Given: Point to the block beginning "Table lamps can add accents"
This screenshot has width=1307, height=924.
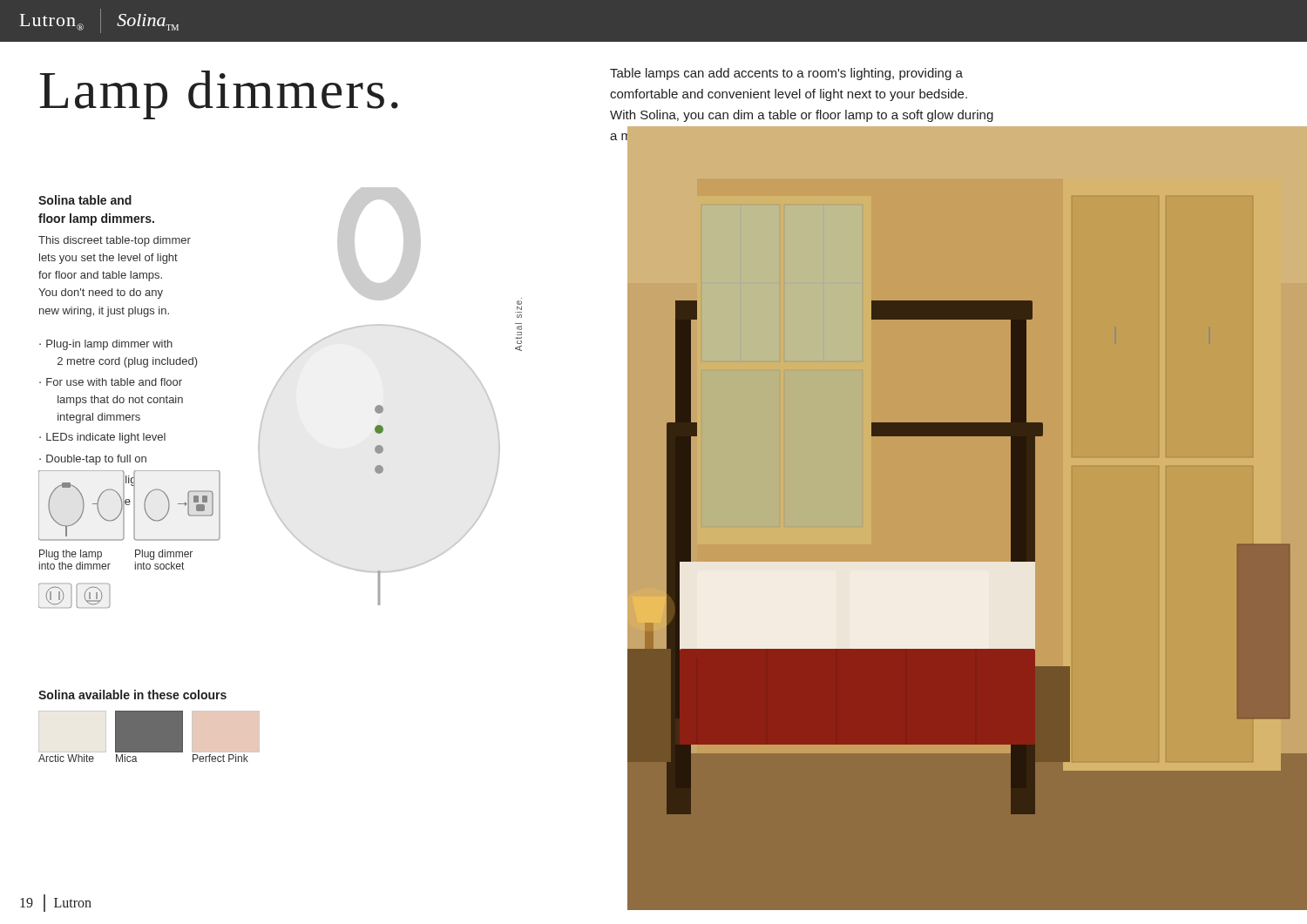Looking at the screenshot, I should (807, 104).
